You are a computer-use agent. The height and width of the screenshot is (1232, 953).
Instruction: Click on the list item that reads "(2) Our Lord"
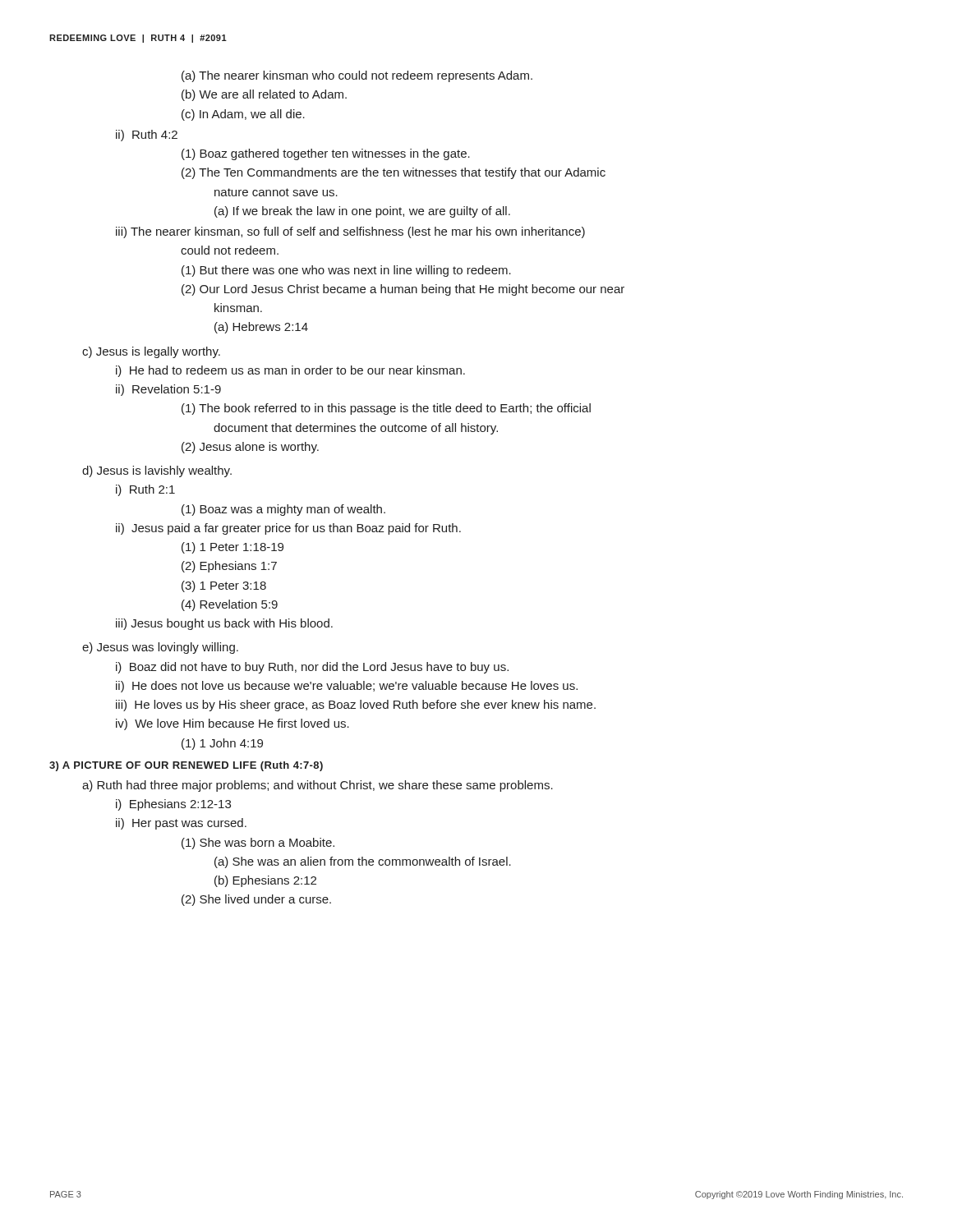point(403,288)
